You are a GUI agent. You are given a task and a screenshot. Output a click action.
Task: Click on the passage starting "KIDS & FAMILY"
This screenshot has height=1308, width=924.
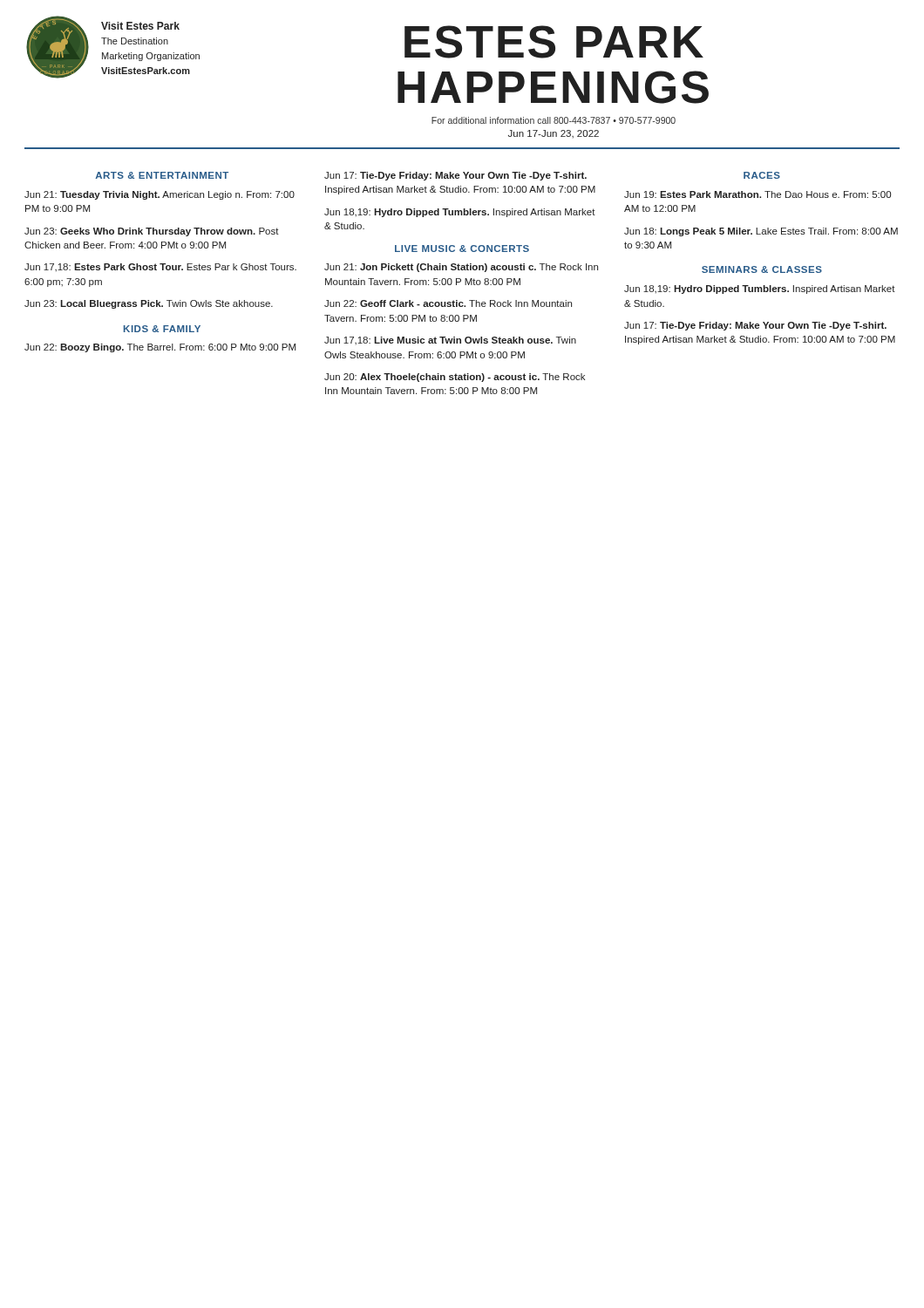(x=162, y=329)
